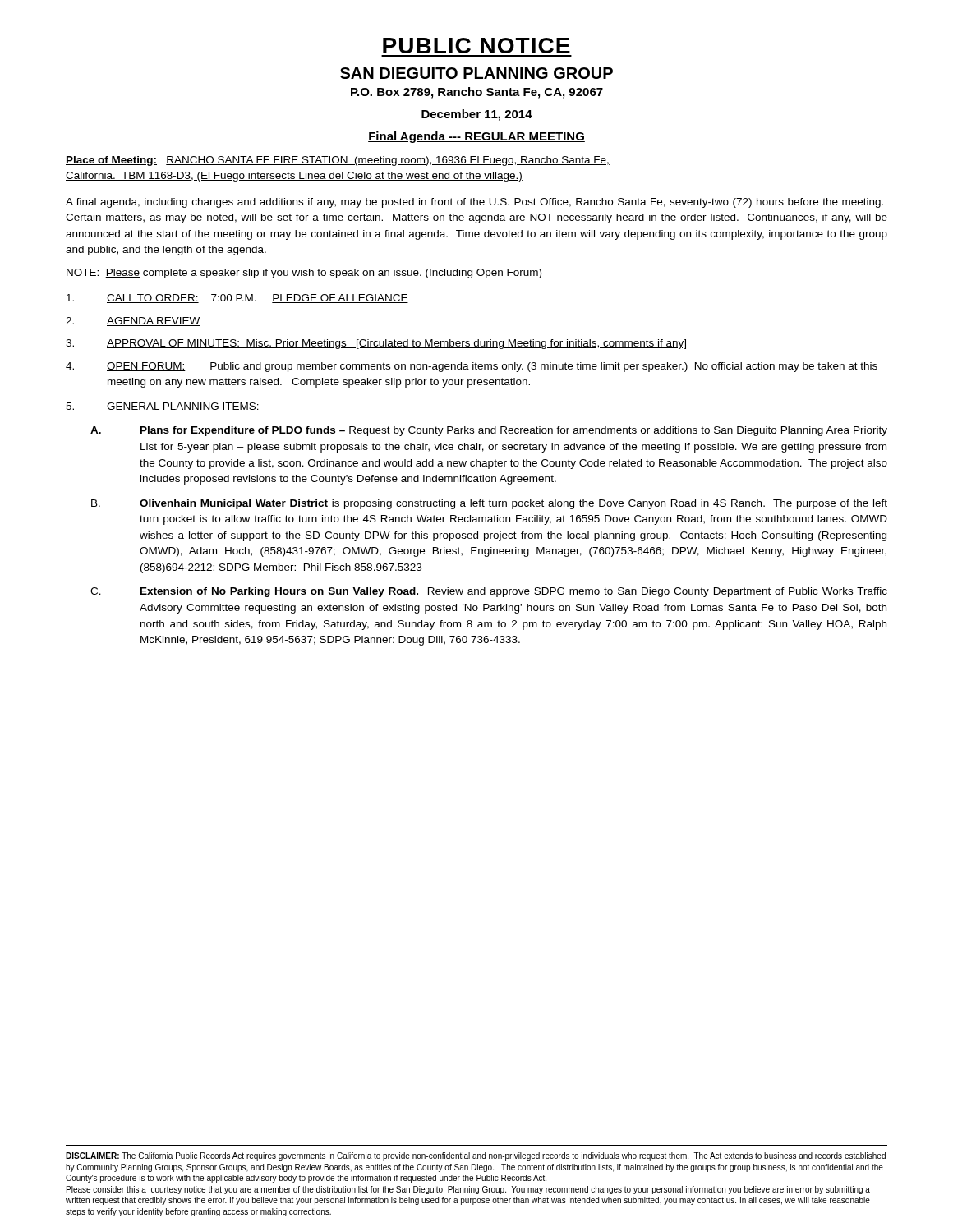The width and height of the screenshot is (953, 1232).
Task: Select the text block with the text "Place of Meeting: RANCHO"
Action: click(x=338, y=168)
